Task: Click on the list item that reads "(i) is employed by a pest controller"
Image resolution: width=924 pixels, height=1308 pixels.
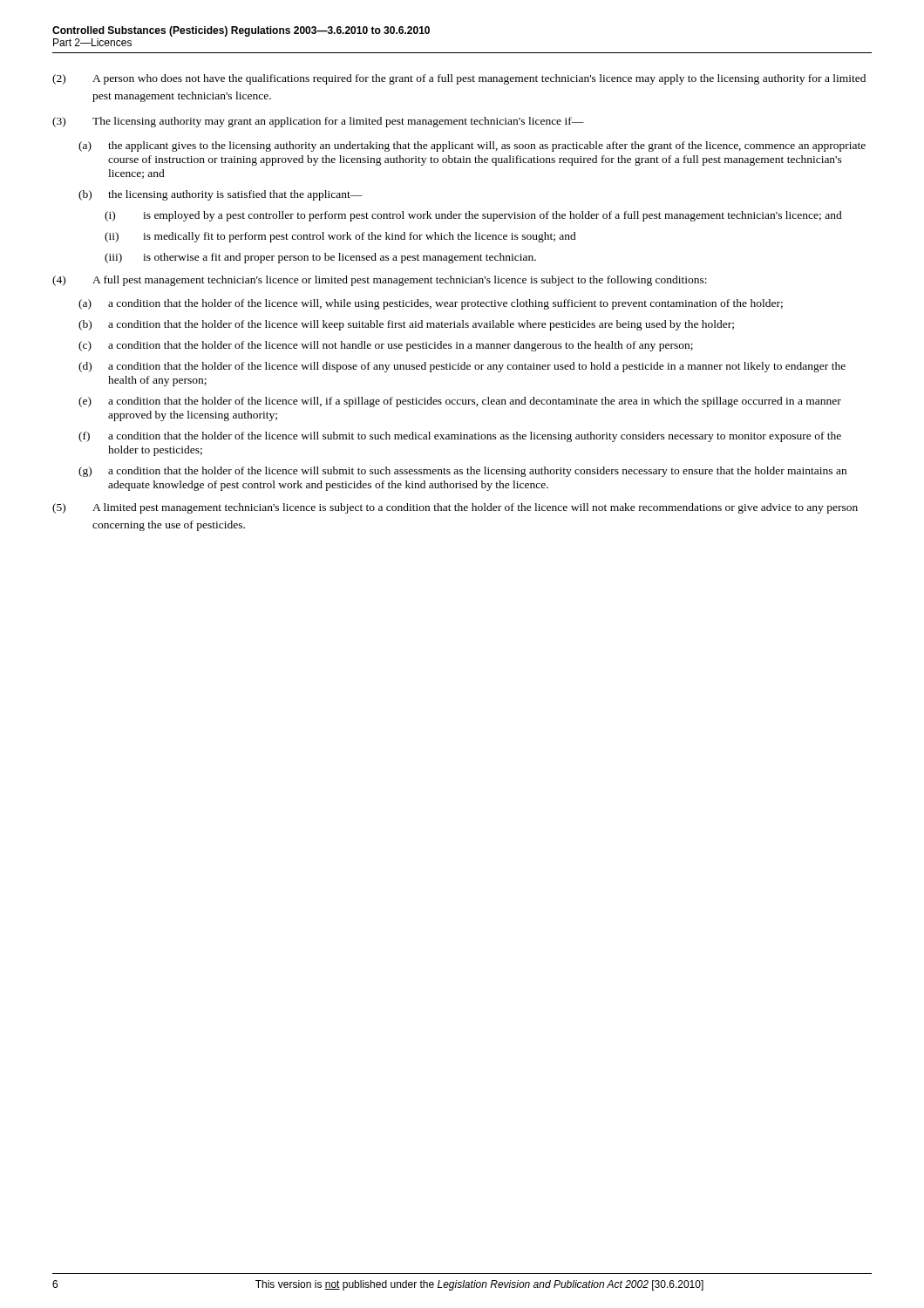Action: (488, 215)
